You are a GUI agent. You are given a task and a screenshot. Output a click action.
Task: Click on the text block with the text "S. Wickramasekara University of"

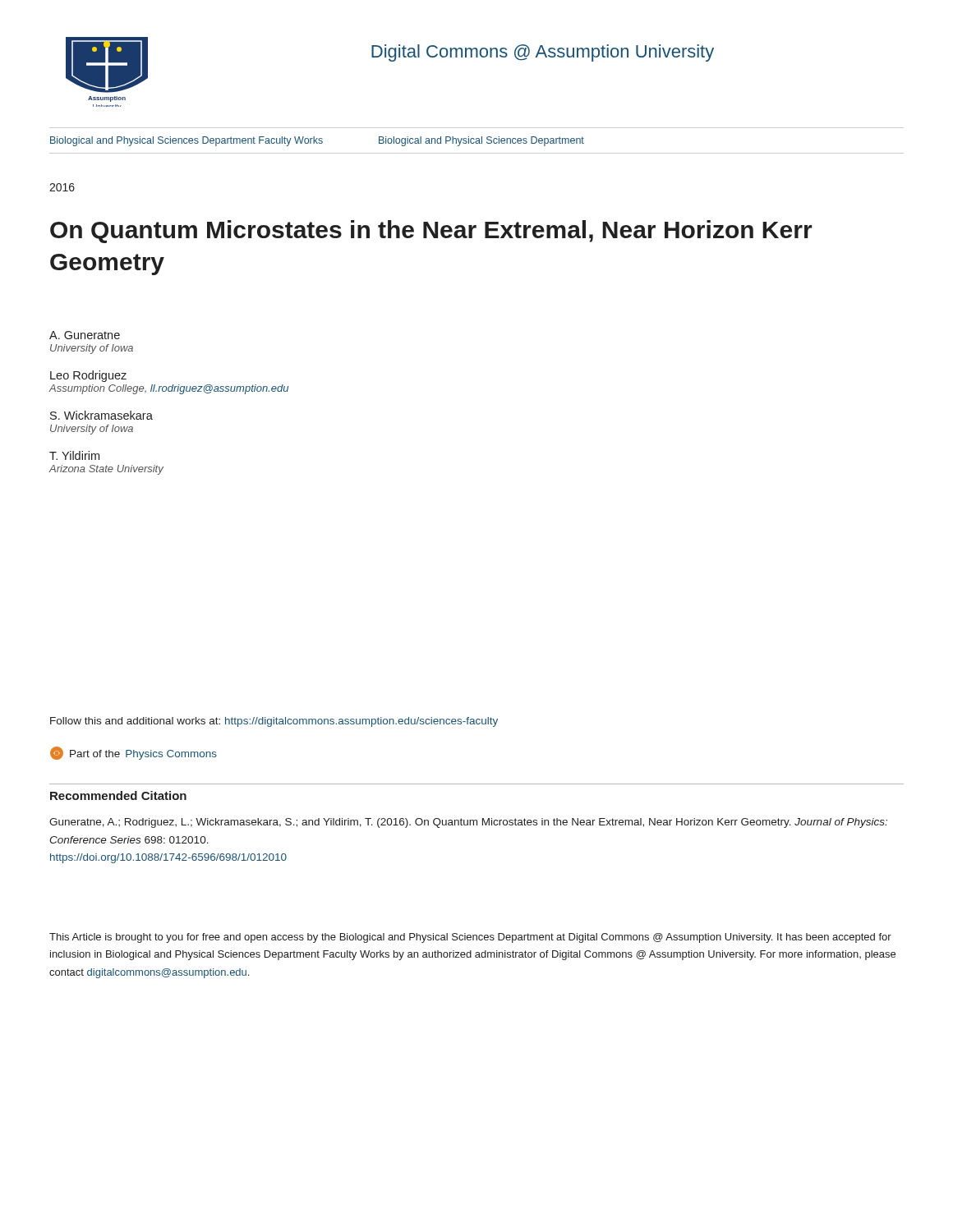(101, 415)
